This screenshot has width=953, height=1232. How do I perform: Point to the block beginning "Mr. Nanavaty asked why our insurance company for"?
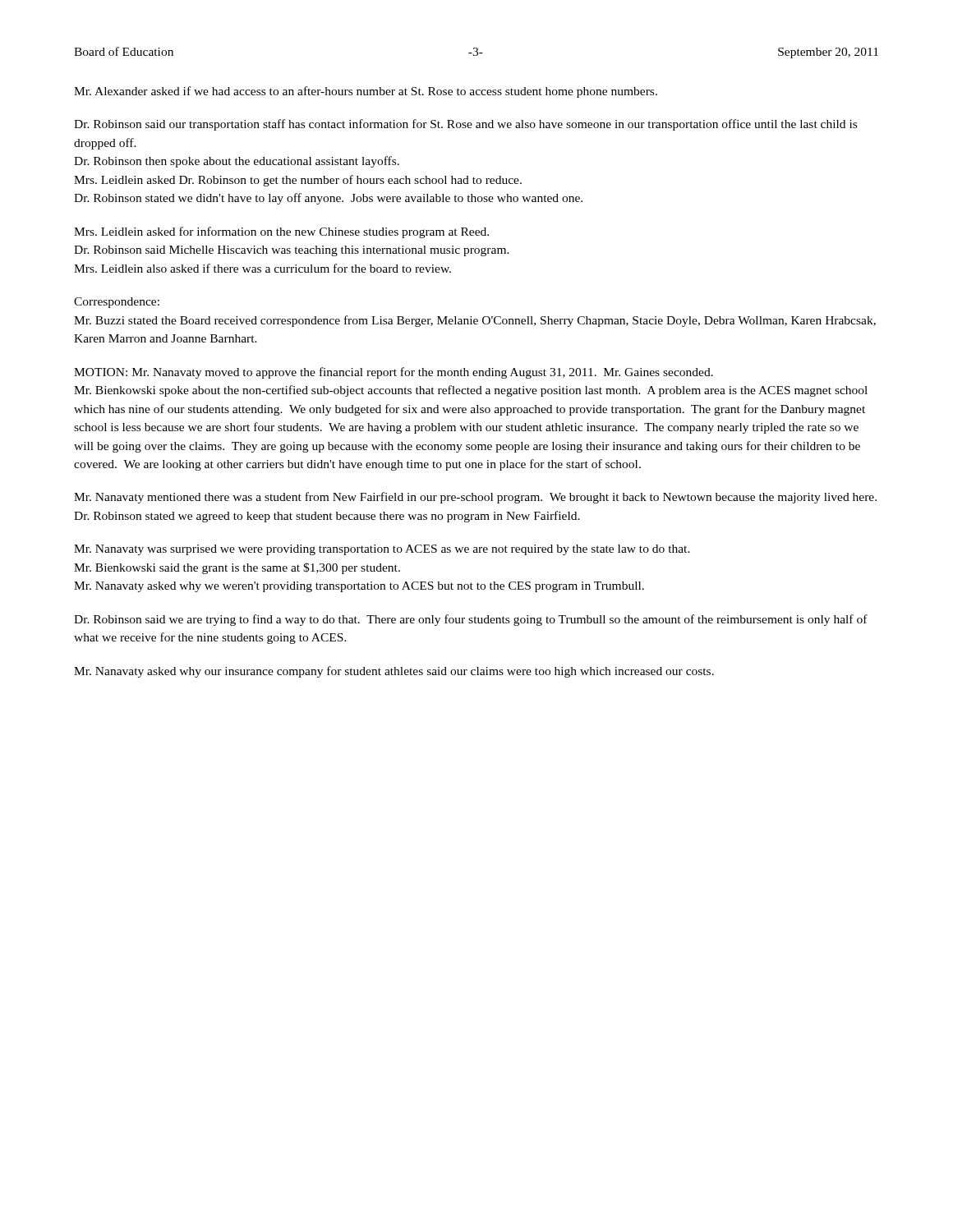(x=394, y=670)
